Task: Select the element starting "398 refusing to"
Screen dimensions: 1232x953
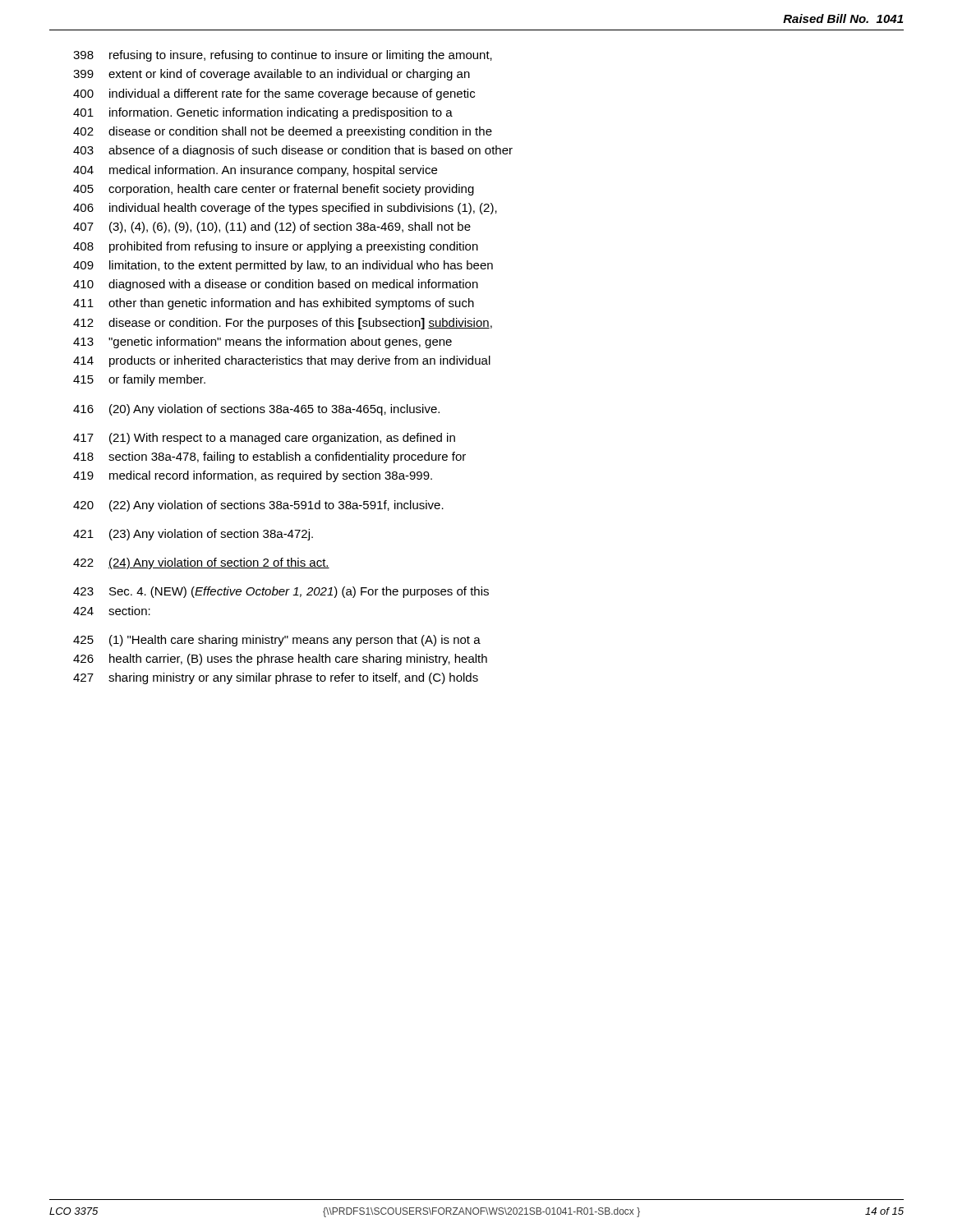Action: click(476, 217)
